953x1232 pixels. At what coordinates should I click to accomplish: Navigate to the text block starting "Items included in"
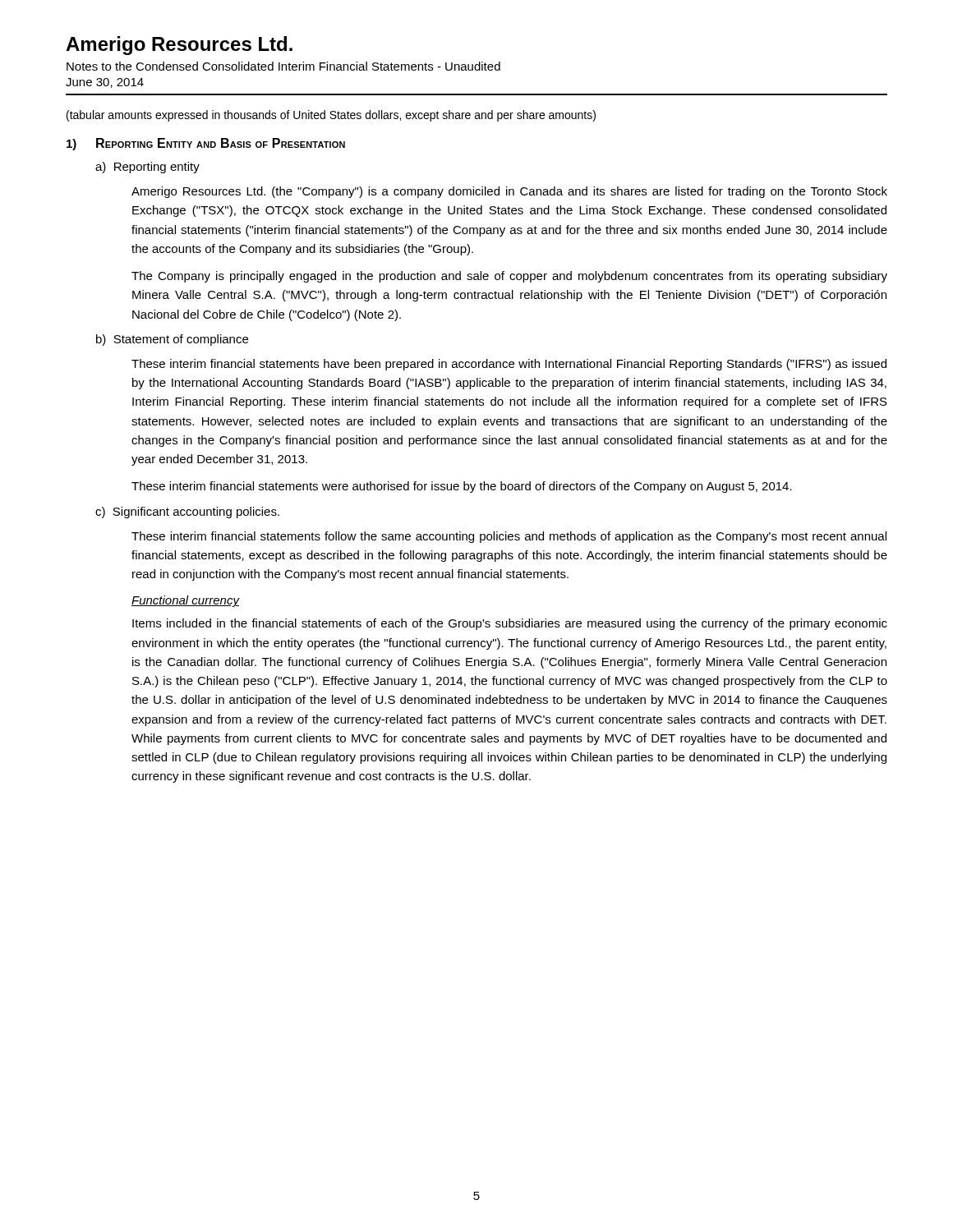click(x=509, y=700)
